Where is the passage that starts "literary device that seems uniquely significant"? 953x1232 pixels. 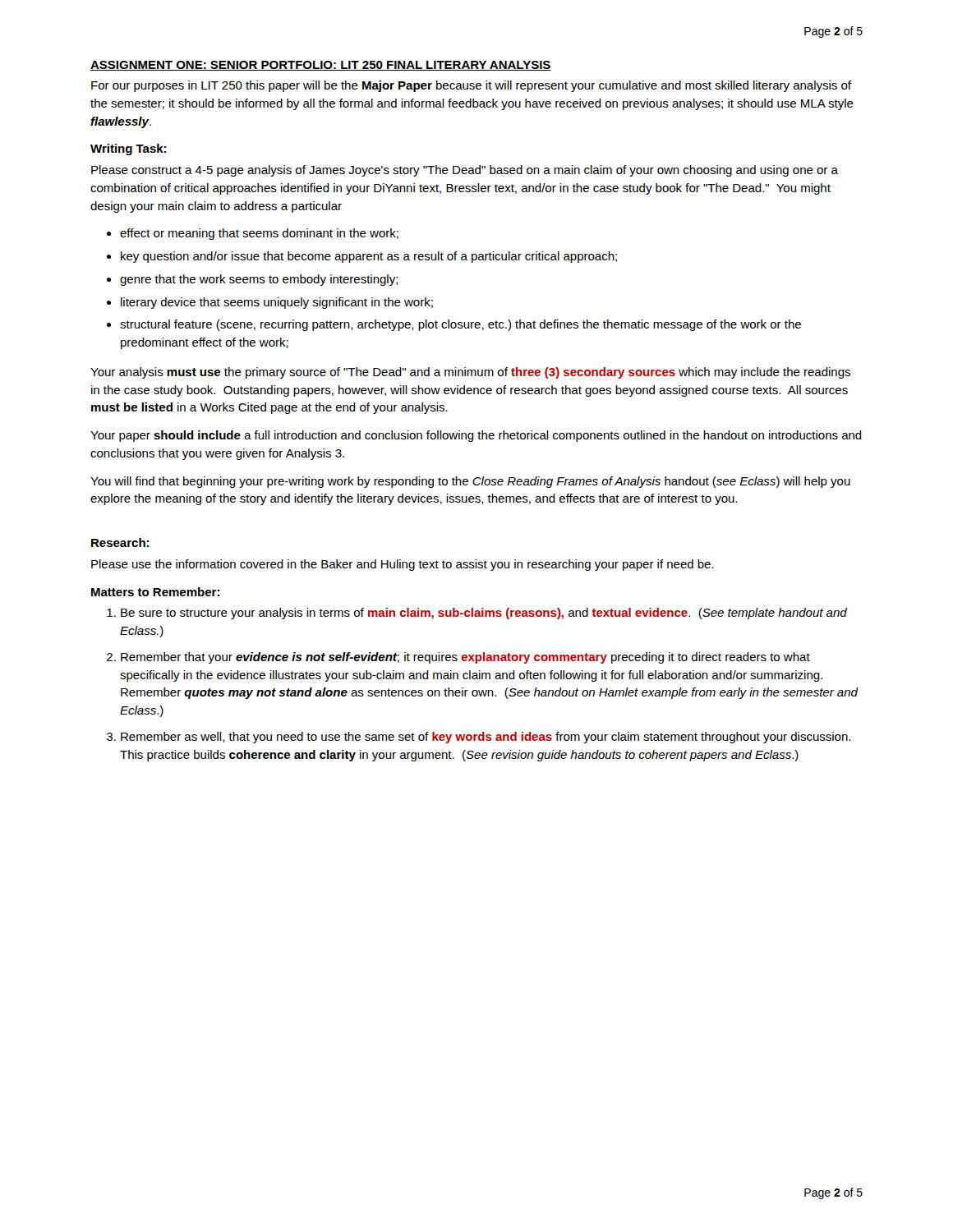click(x=277, y=301)
